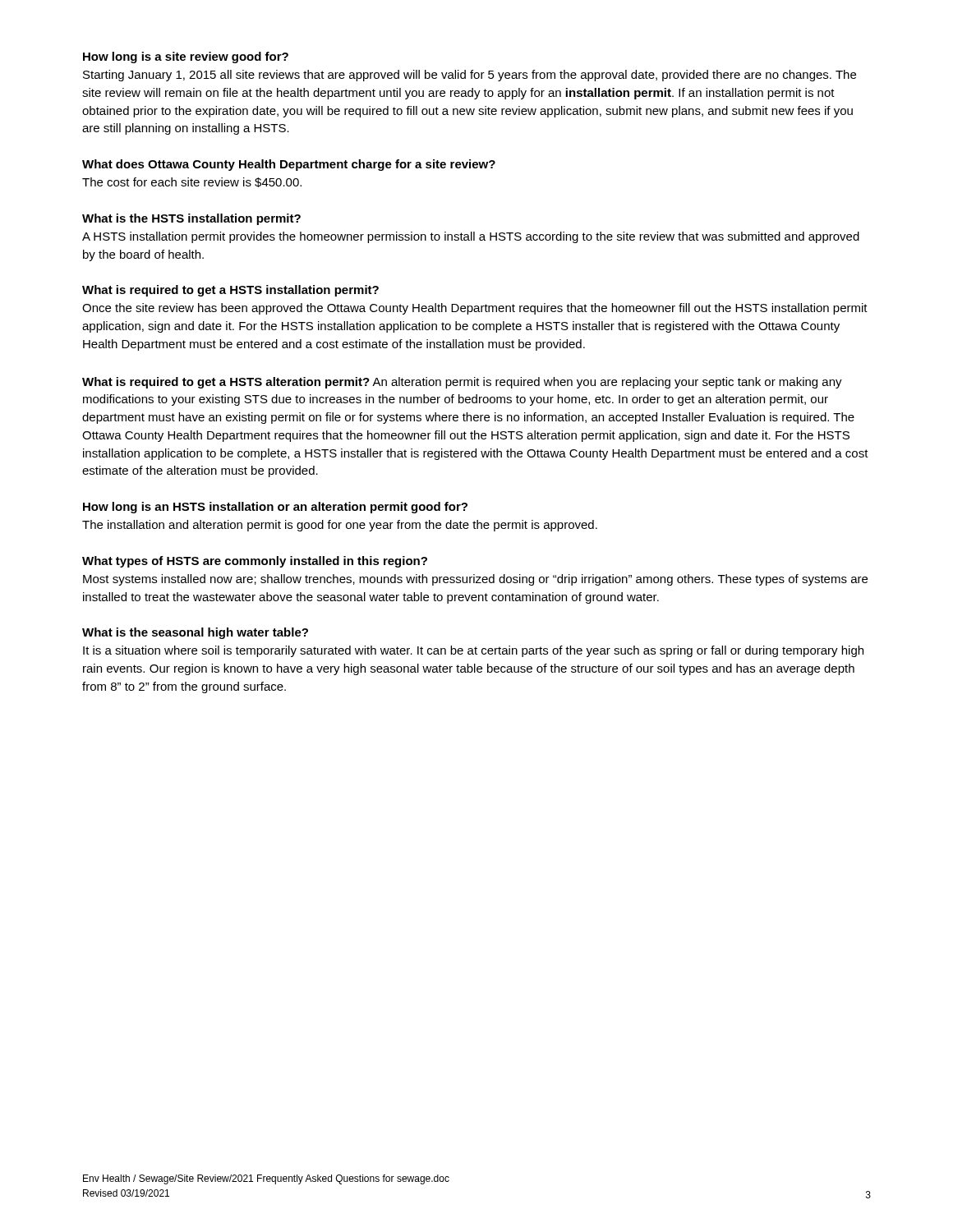The width and height of the screenshot is (953, 1232).
Task: Locate the section header that opens with "How long is a site"
Action: coord(186,56)
